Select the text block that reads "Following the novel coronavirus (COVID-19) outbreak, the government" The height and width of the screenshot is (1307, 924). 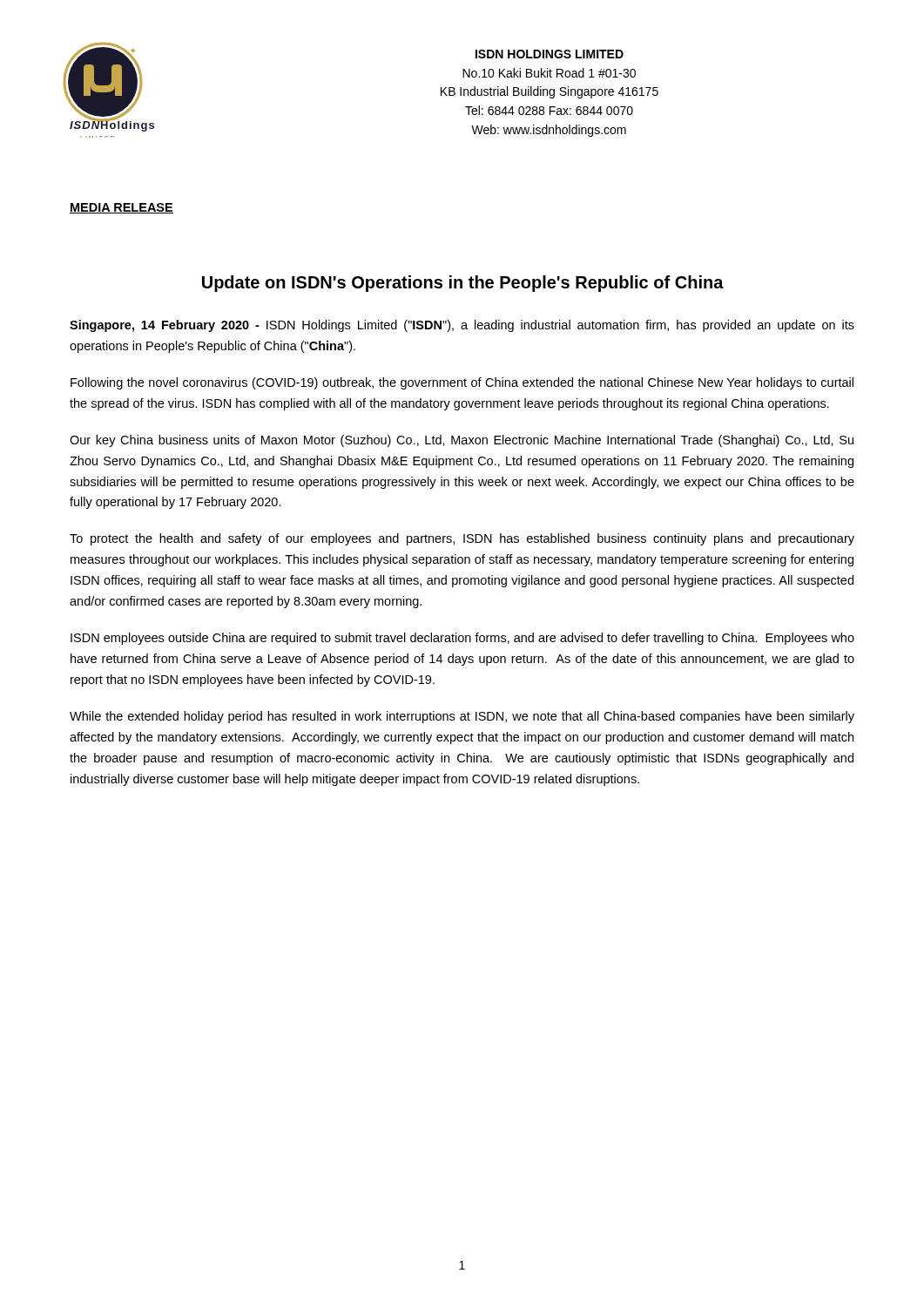point(462,393)
